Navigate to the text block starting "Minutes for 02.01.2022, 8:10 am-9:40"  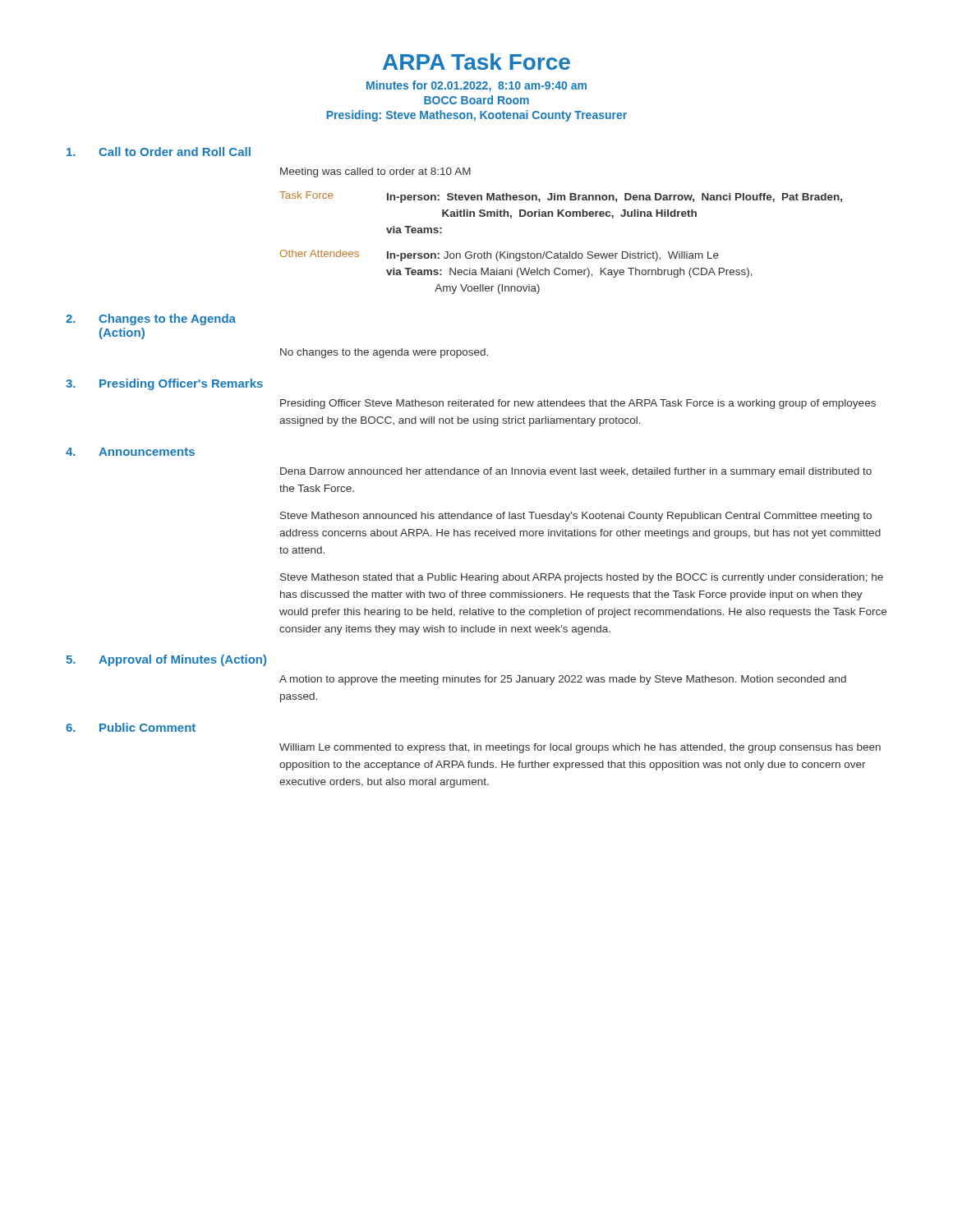[476, 100]
